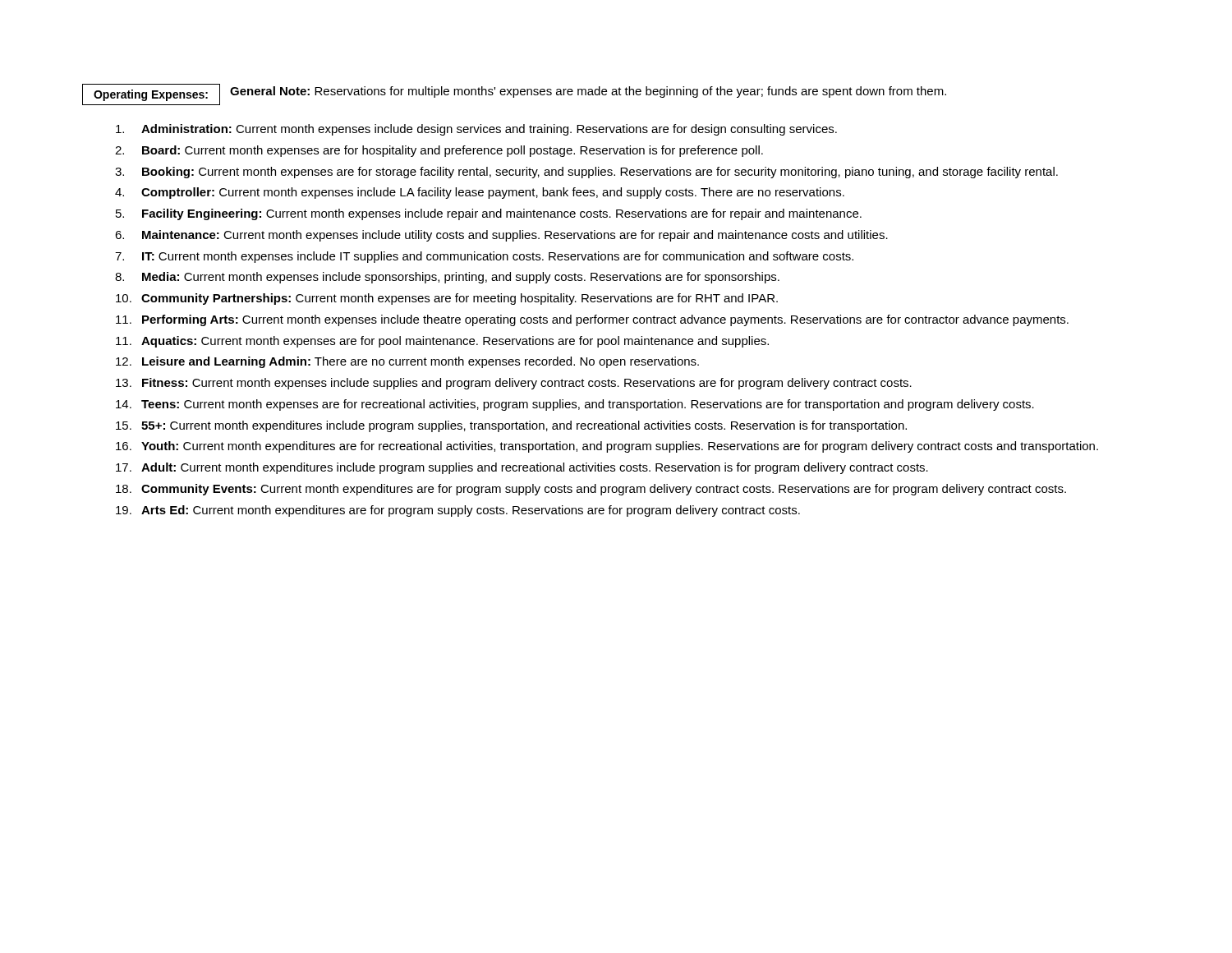Viewport: 1232px width, 953px height.
Task: Find the passage starting "18. Community Events: Current month expenditures are for"
Action: [632, 489]
